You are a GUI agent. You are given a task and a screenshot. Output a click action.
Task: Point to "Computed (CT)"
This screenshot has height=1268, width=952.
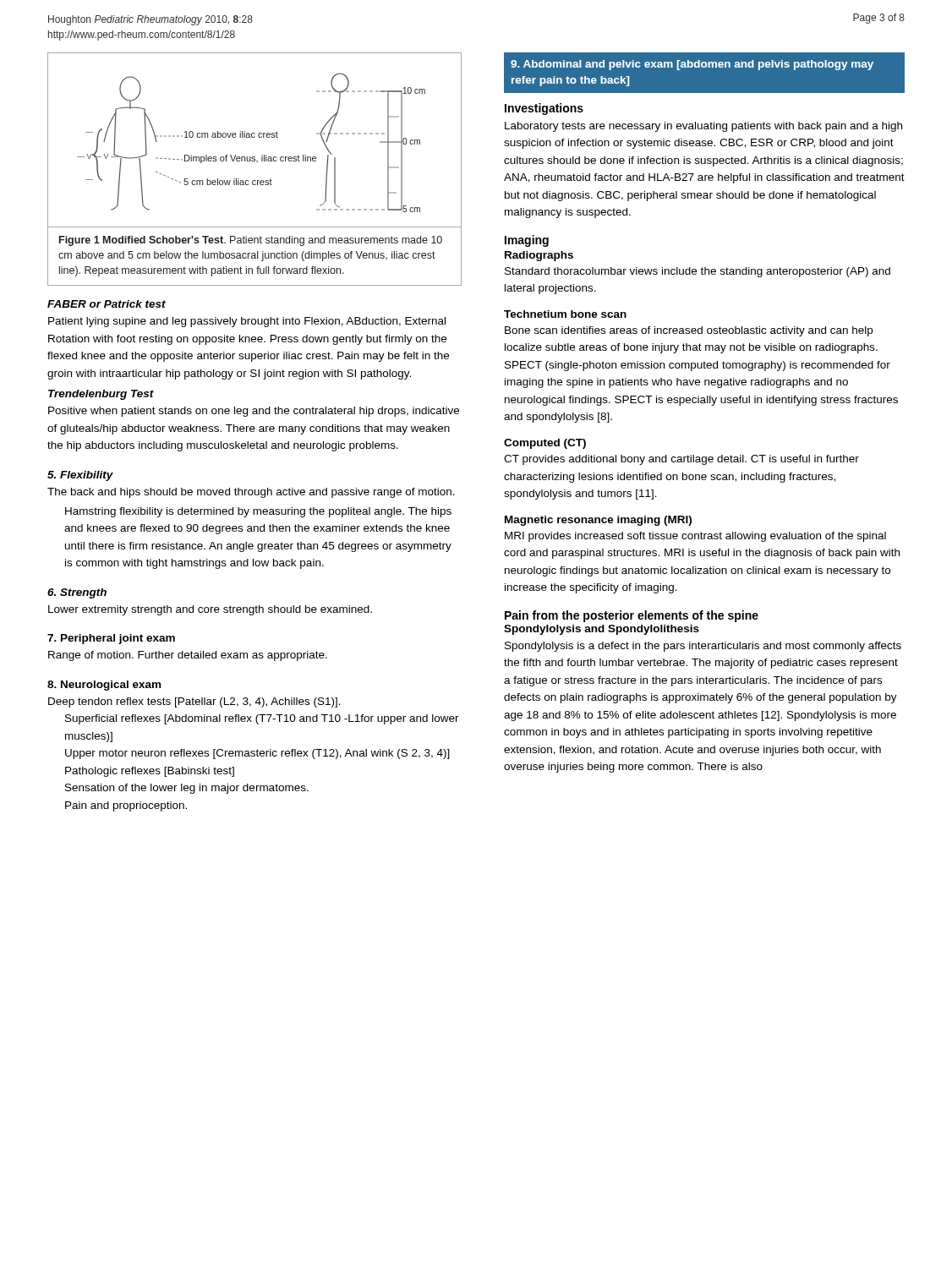pyautogui.click(x=545, y=443)
